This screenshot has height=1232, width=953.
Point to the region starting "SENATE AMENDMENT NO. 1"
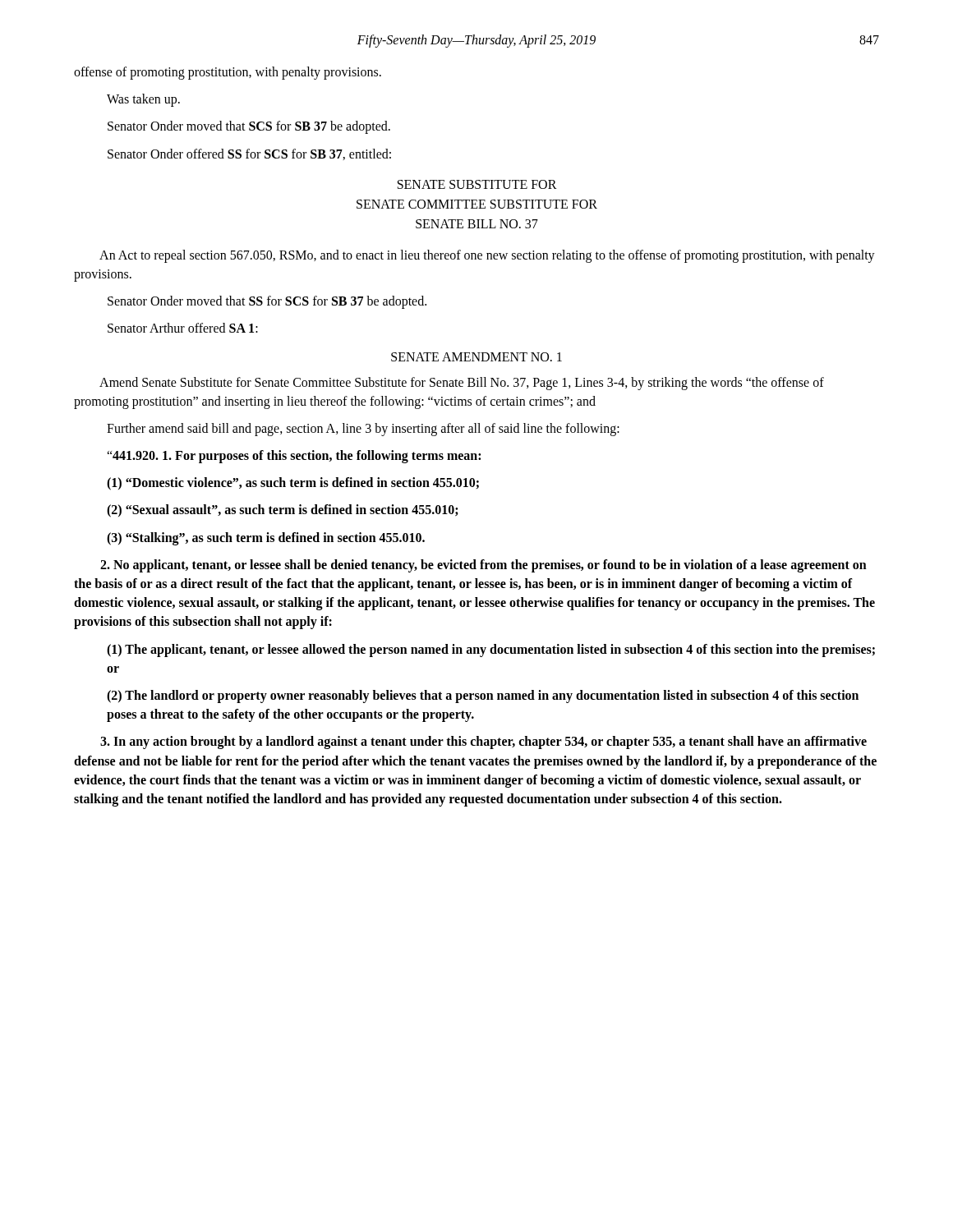pyautogui.click(x=476, y=356)
